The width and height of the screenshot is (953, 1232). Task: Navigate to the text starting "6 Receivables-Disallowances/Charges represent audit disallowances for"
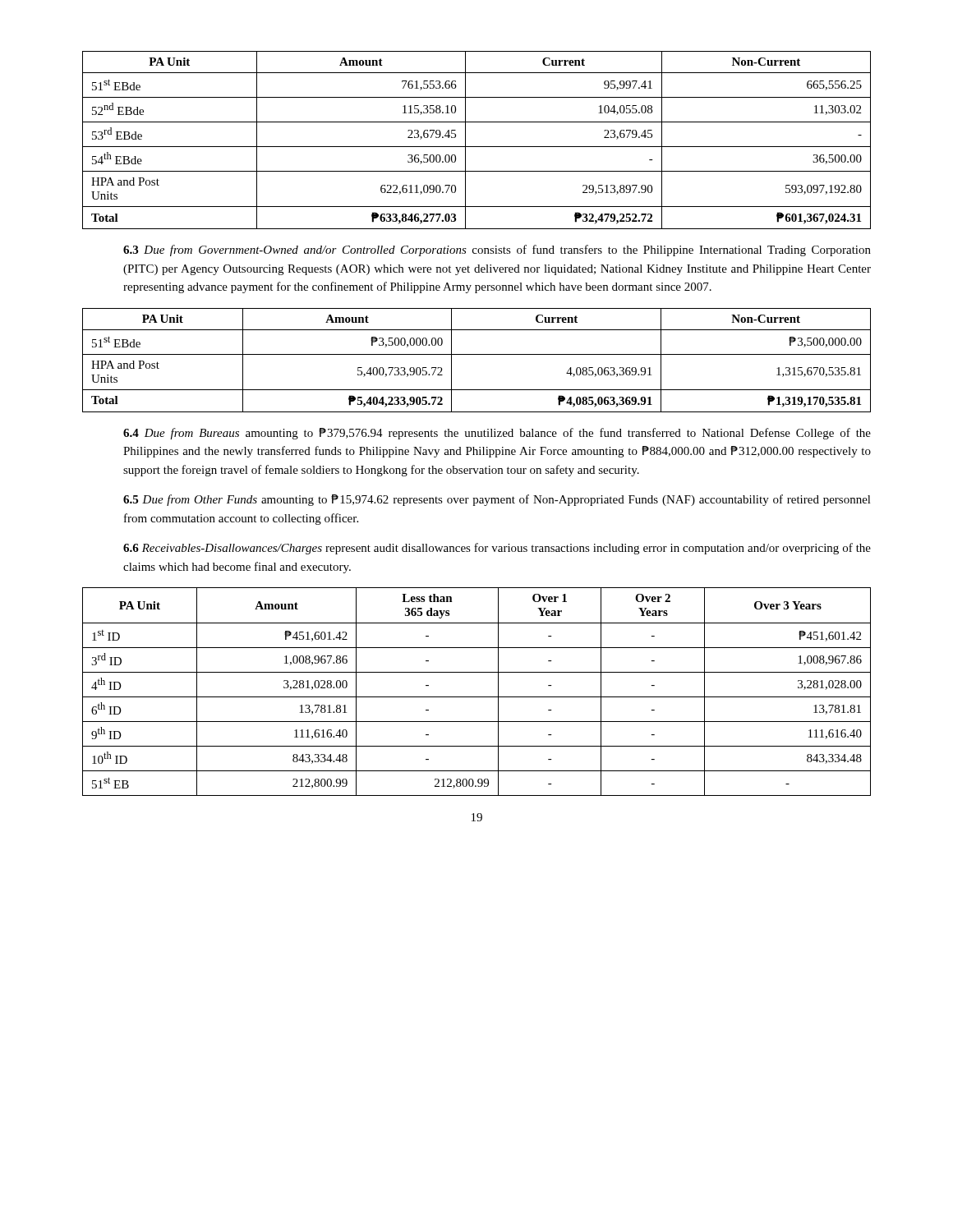pyautogui.click(x=497, y=557)
